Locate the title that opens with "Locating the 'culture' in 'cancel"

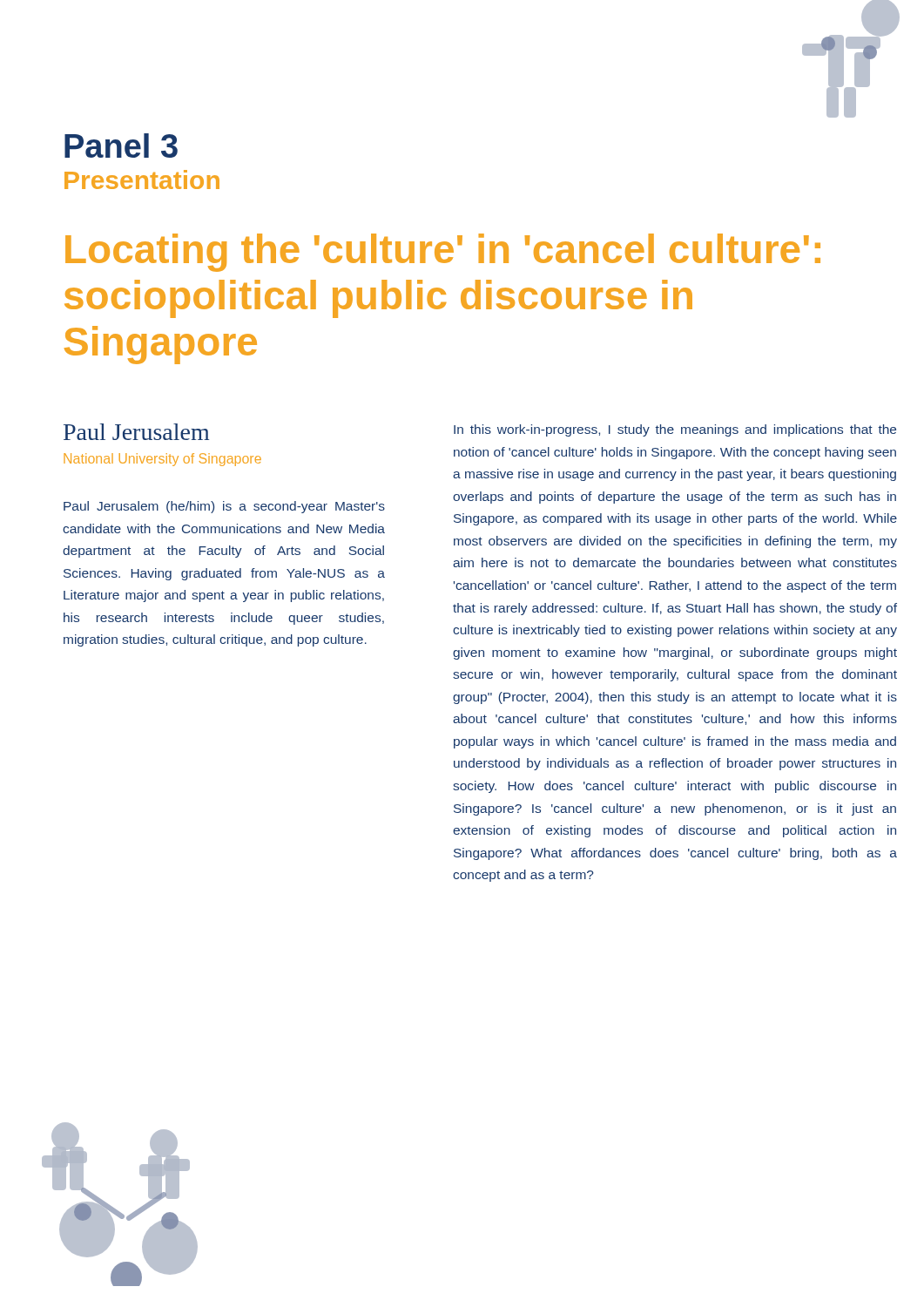coord(463,296)
